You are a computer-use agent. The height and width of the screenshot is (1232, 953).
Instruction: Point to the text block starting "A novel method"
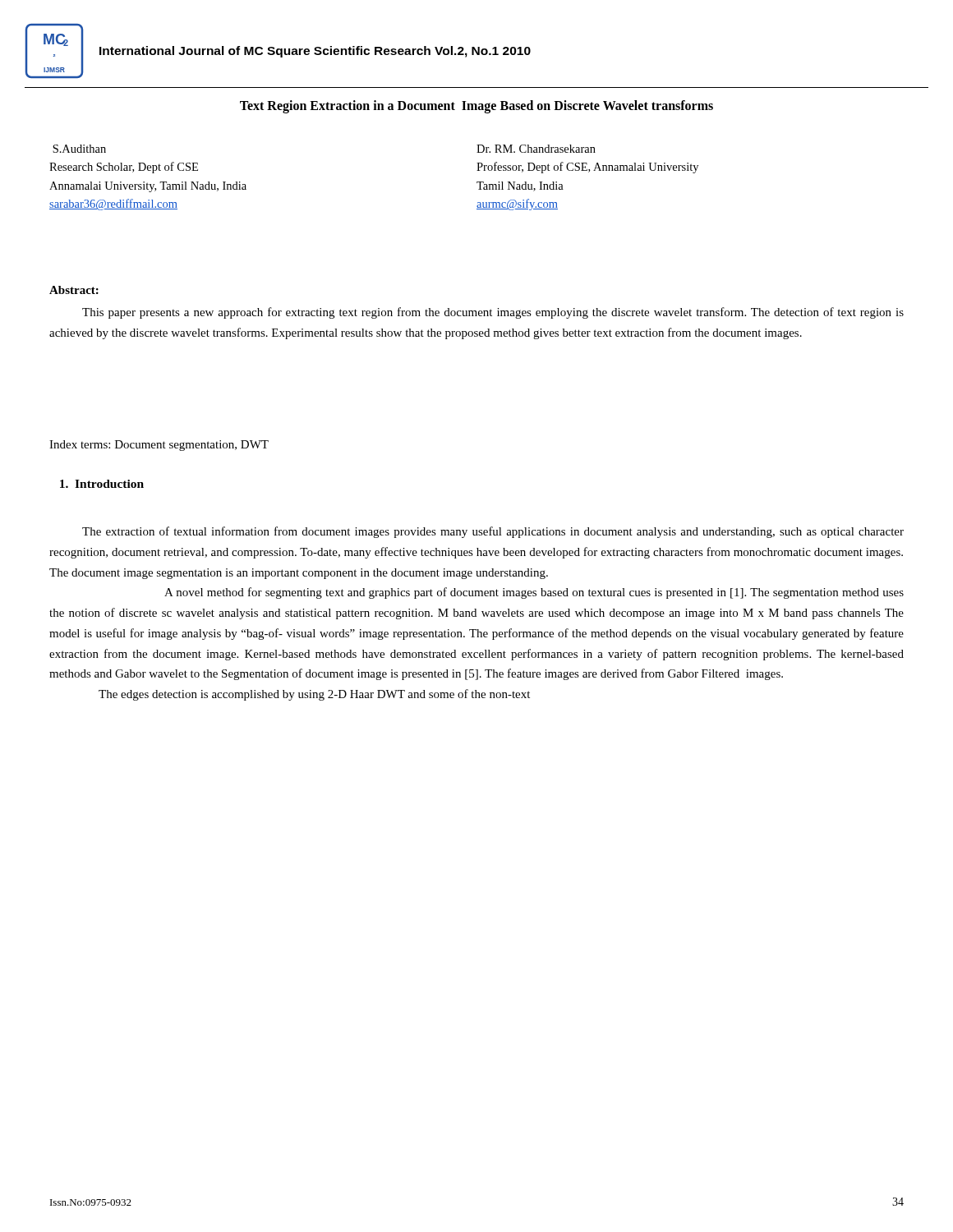tap(476, 633)
